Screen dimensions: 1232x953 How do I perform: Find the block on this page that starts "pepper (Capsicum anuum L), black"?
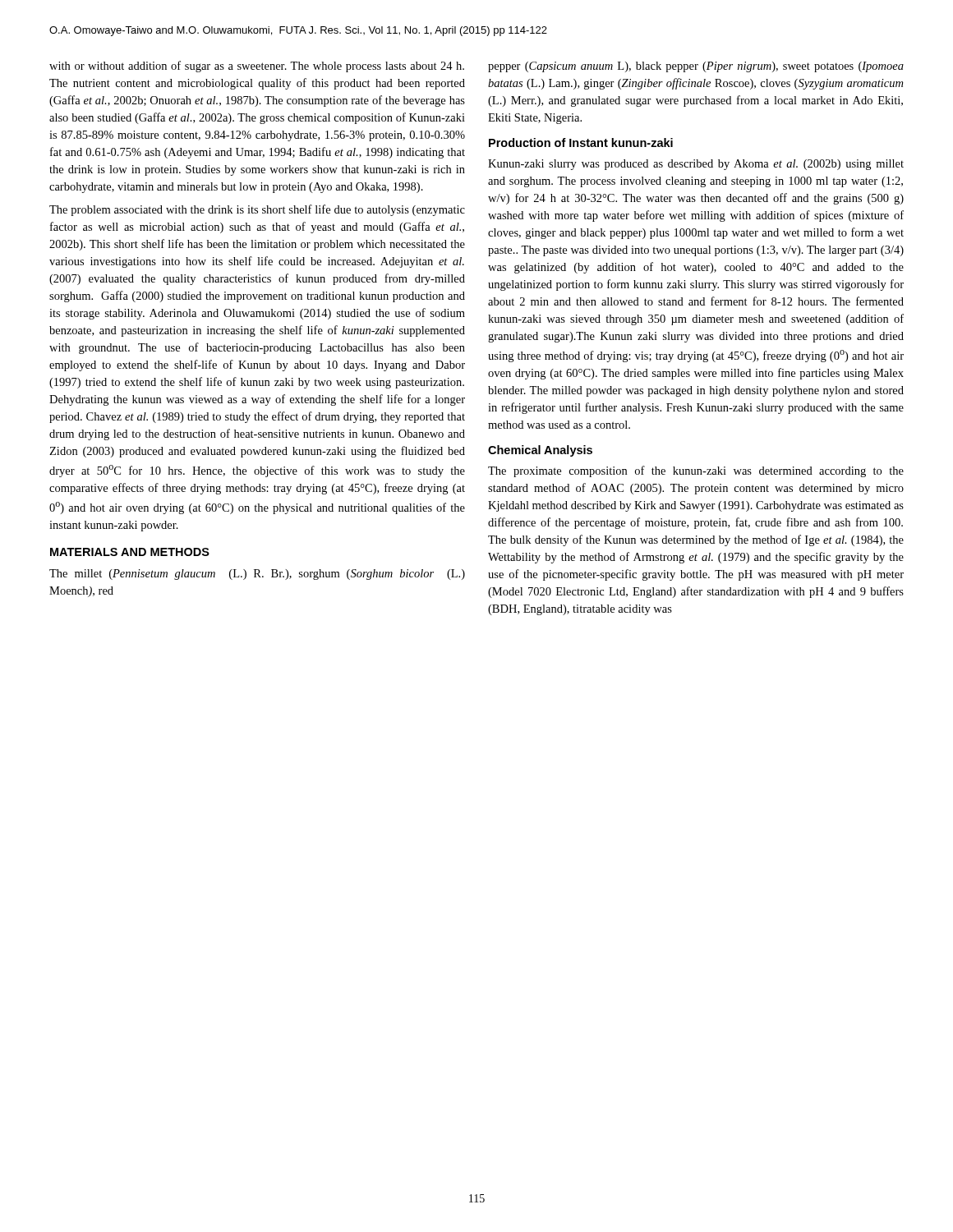tap(696, 92)
